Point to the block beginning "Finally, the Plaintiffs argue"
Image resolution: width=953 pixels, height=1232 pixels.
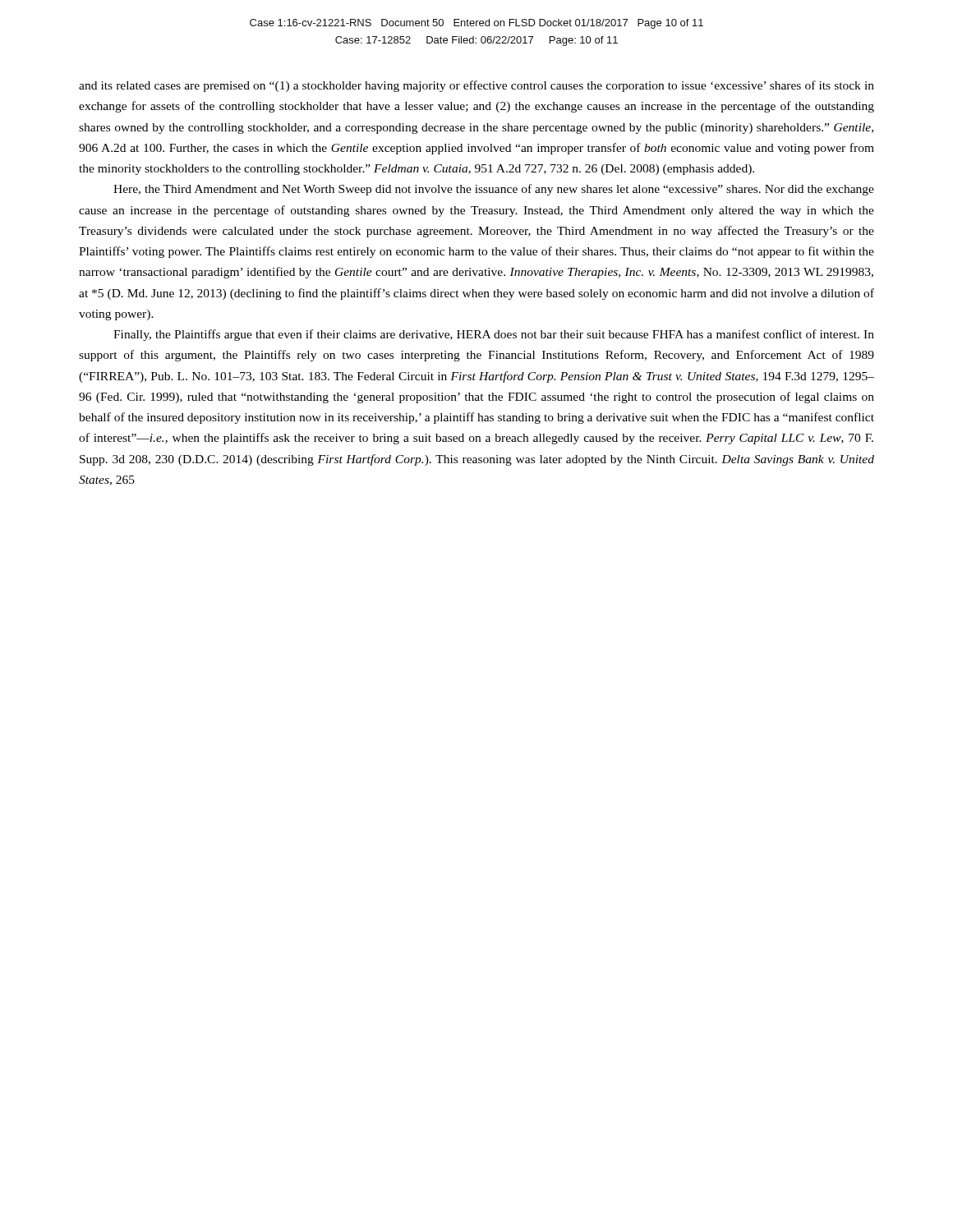tap(476, 407)
